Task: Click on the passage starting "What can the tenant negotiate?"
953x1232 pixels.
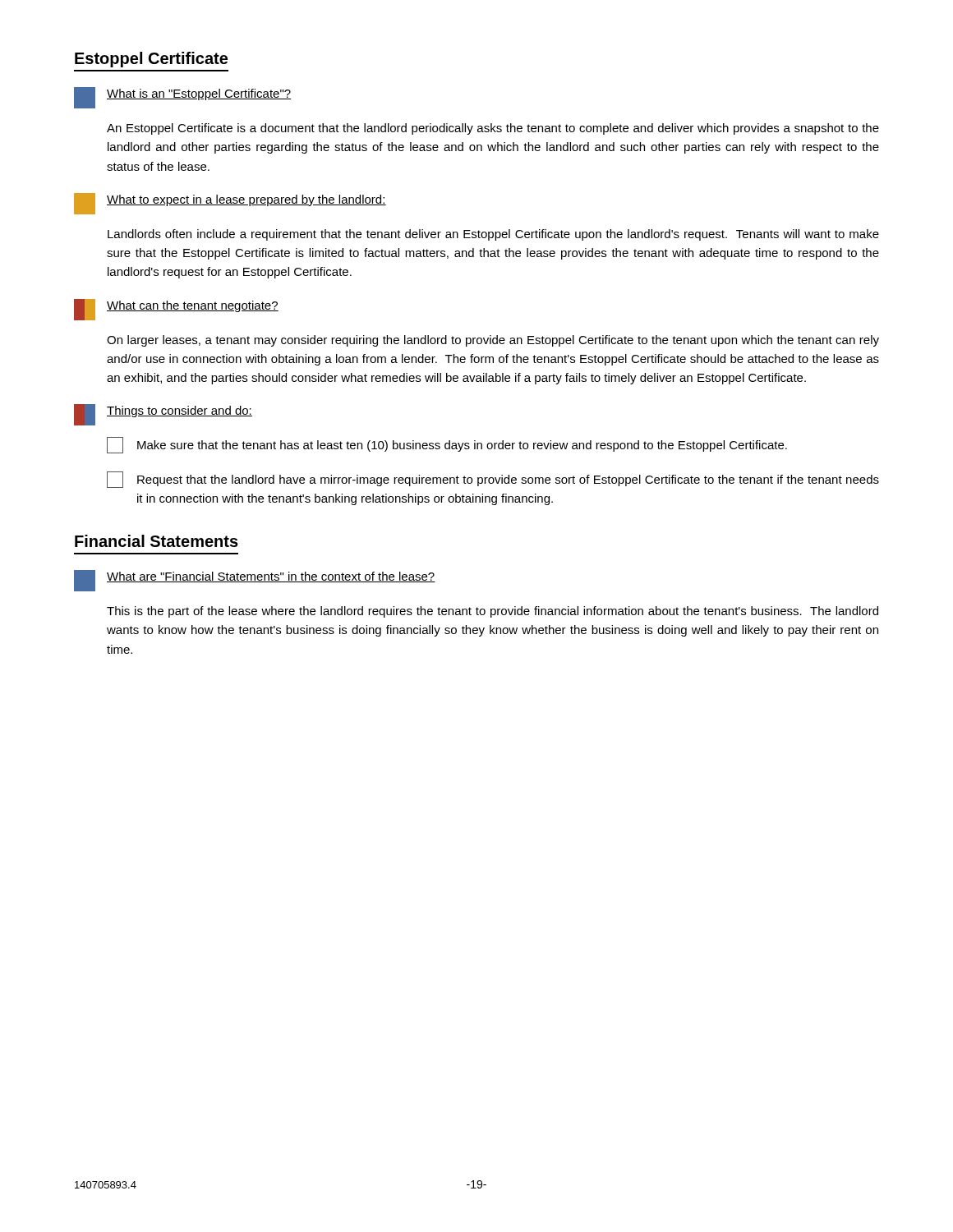Action: click(x=176, y=309)
